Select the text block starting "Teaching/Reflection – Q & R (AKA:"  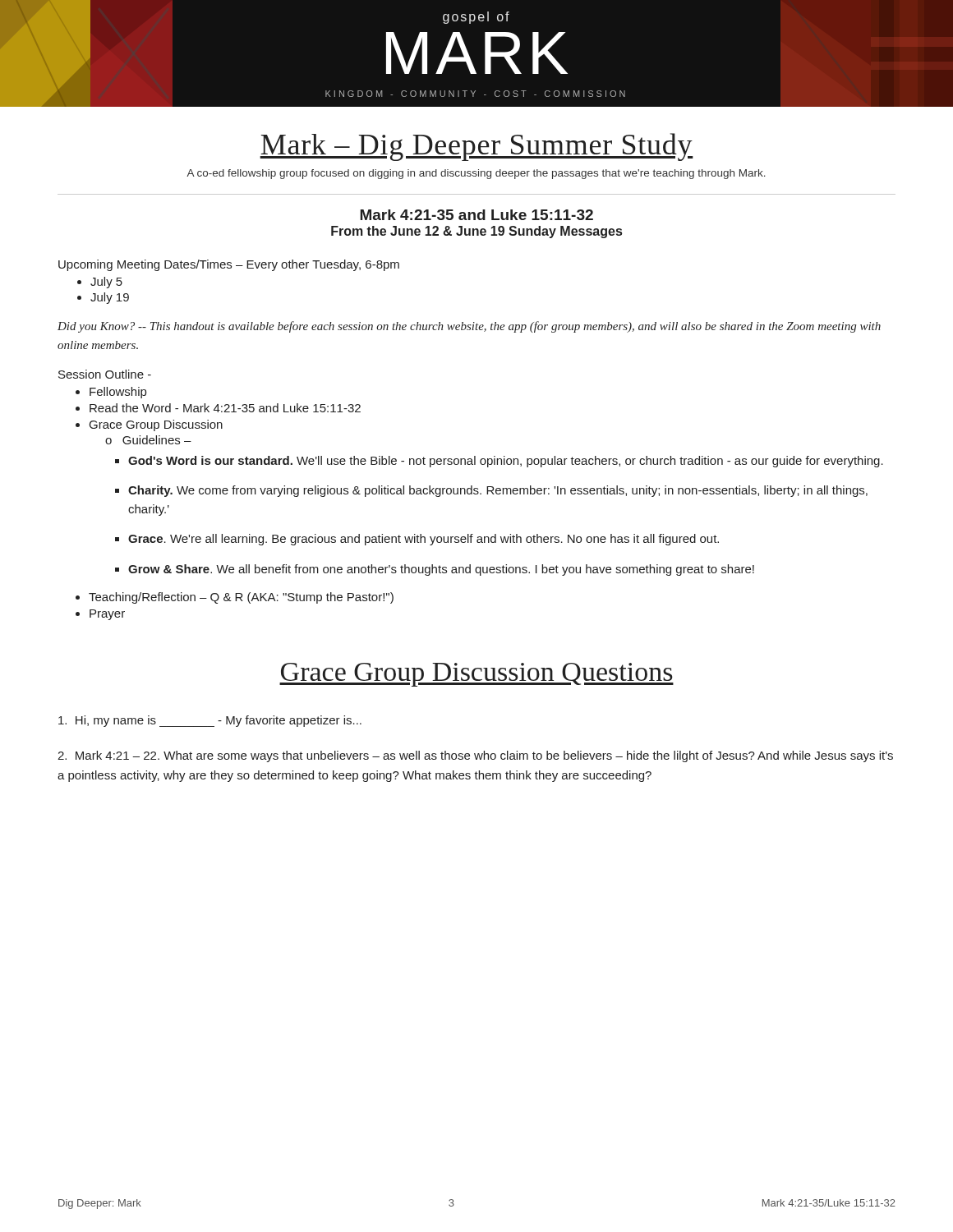241,597
